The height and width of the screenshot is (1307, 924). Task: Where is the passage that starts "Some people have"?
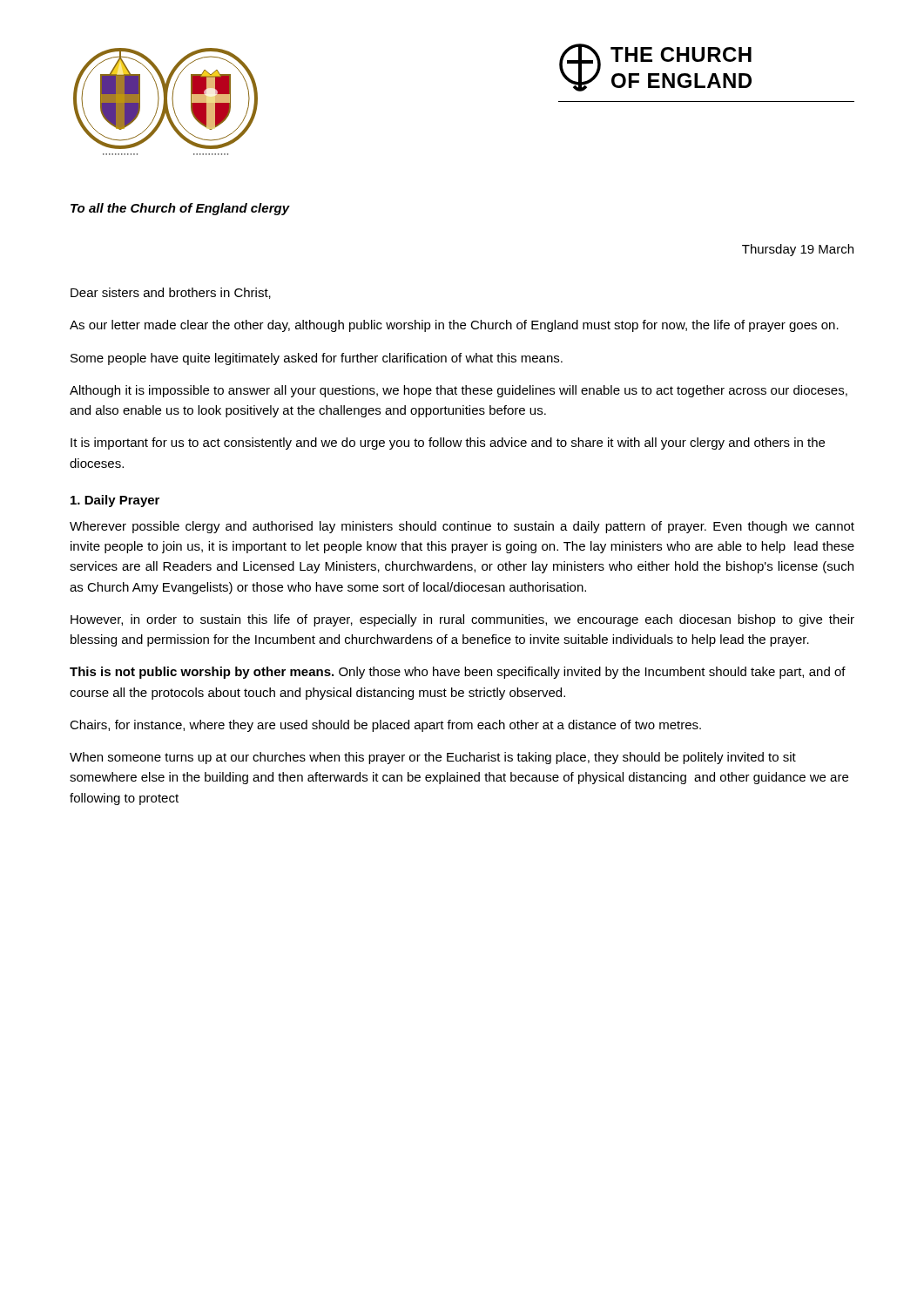pos(317,357)
